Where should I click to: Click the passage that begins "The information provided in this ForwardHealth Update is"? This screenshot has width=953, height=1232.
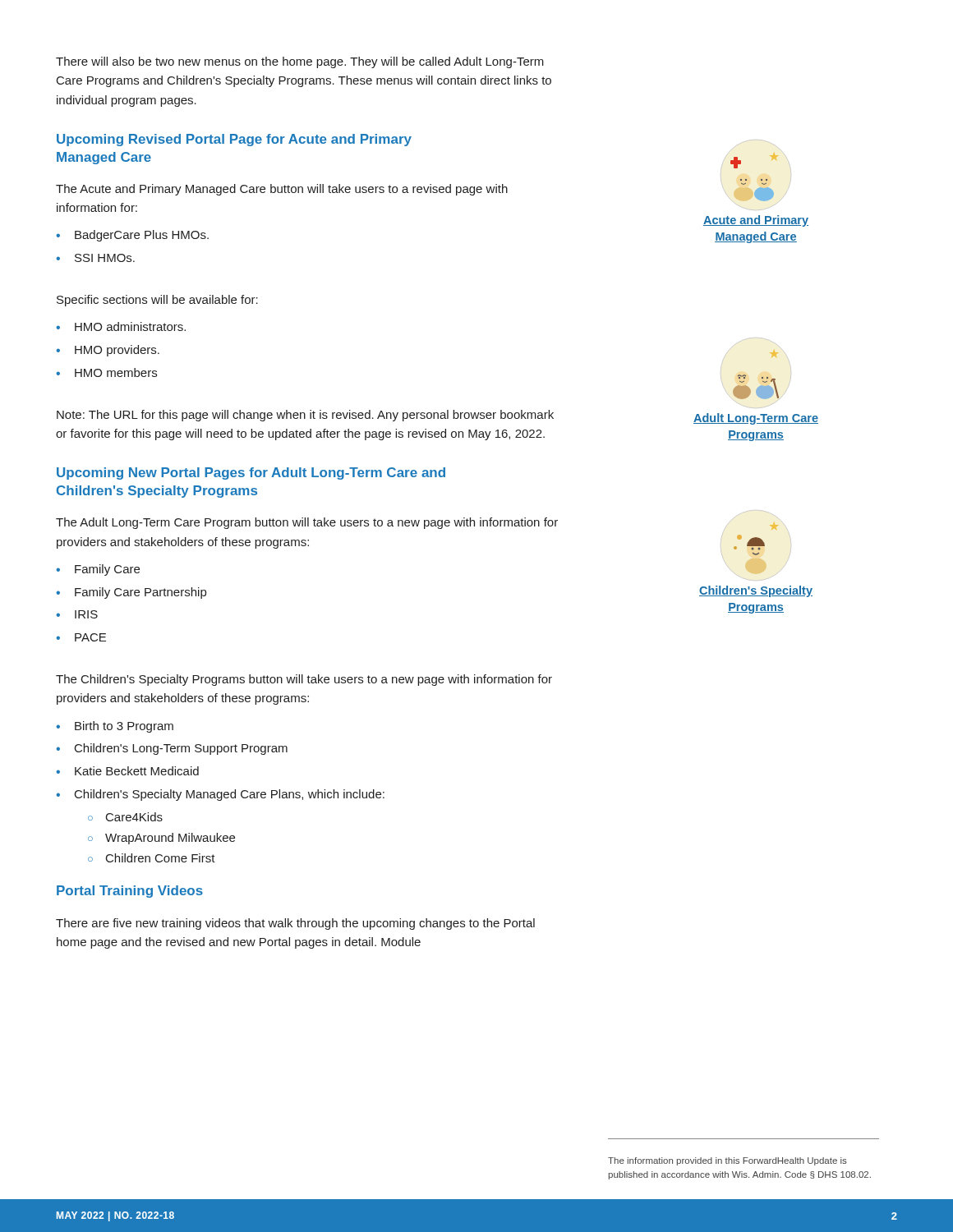pyautogui.click(x=743, y=1168)
